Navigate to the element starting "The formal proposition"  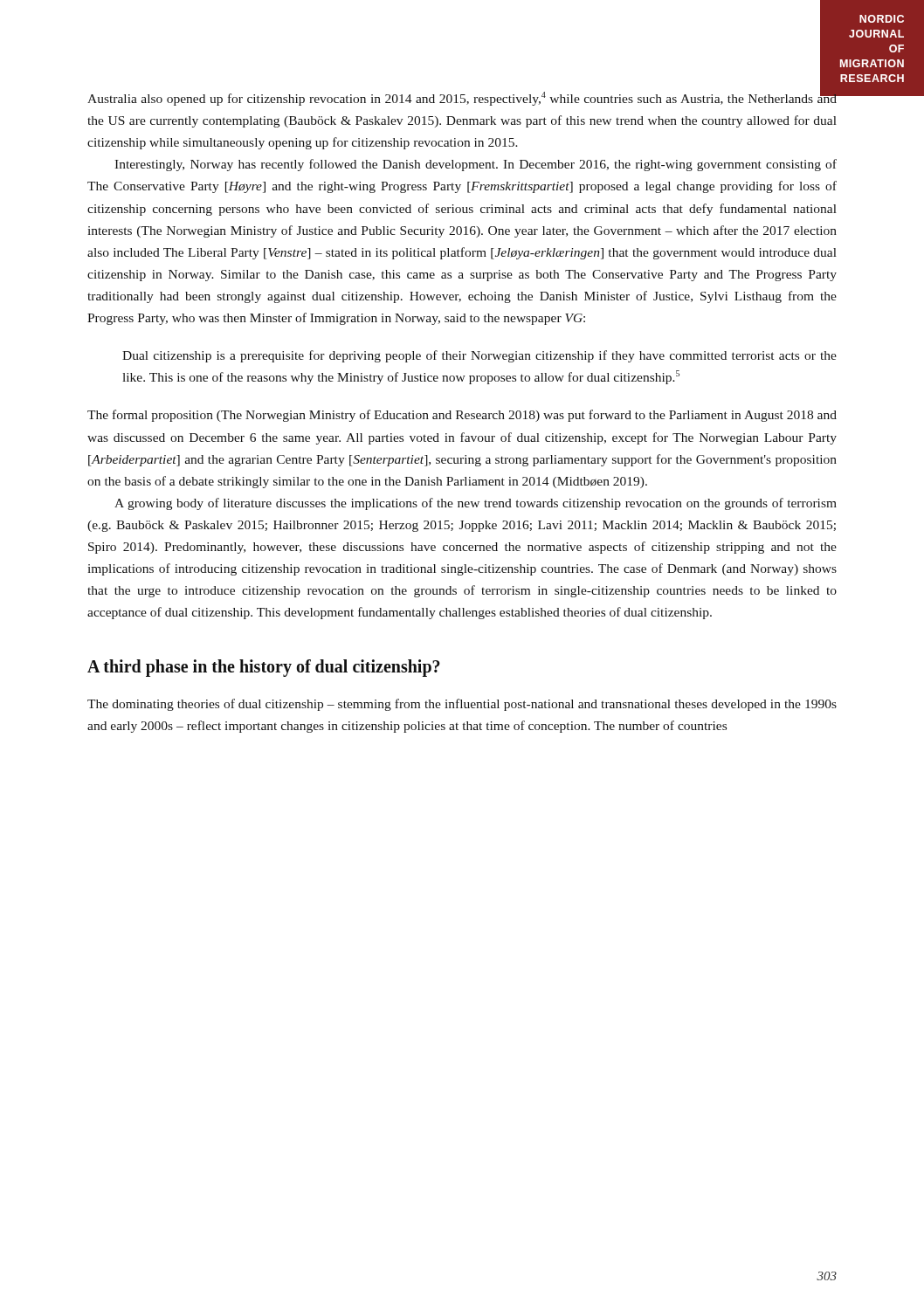(462, 514)
